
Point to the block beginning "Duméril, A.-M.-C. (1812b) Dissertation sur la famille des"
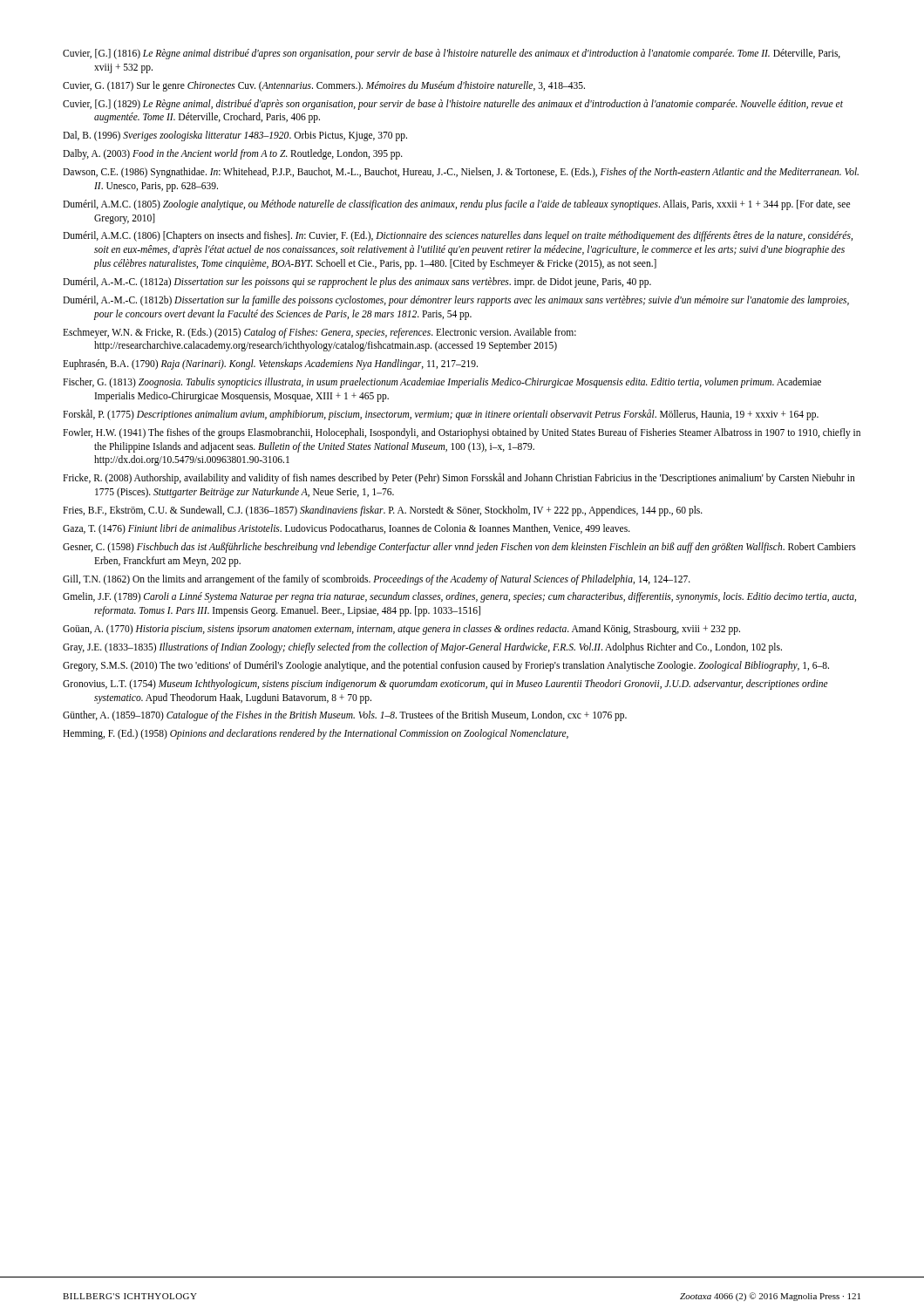coord(456,307)
